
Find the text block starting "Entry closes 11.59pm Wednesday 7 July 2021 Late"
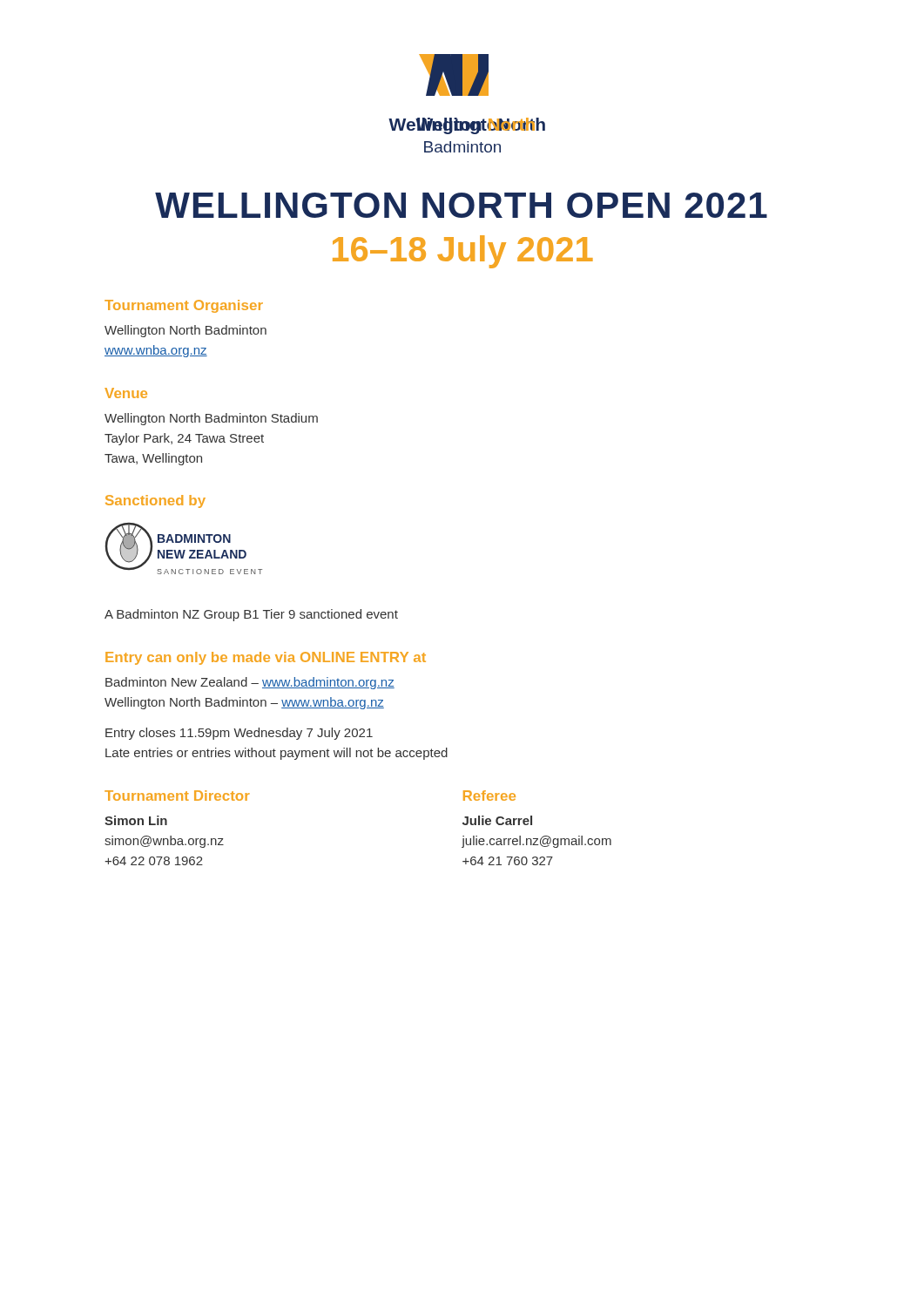coord(276,743)
